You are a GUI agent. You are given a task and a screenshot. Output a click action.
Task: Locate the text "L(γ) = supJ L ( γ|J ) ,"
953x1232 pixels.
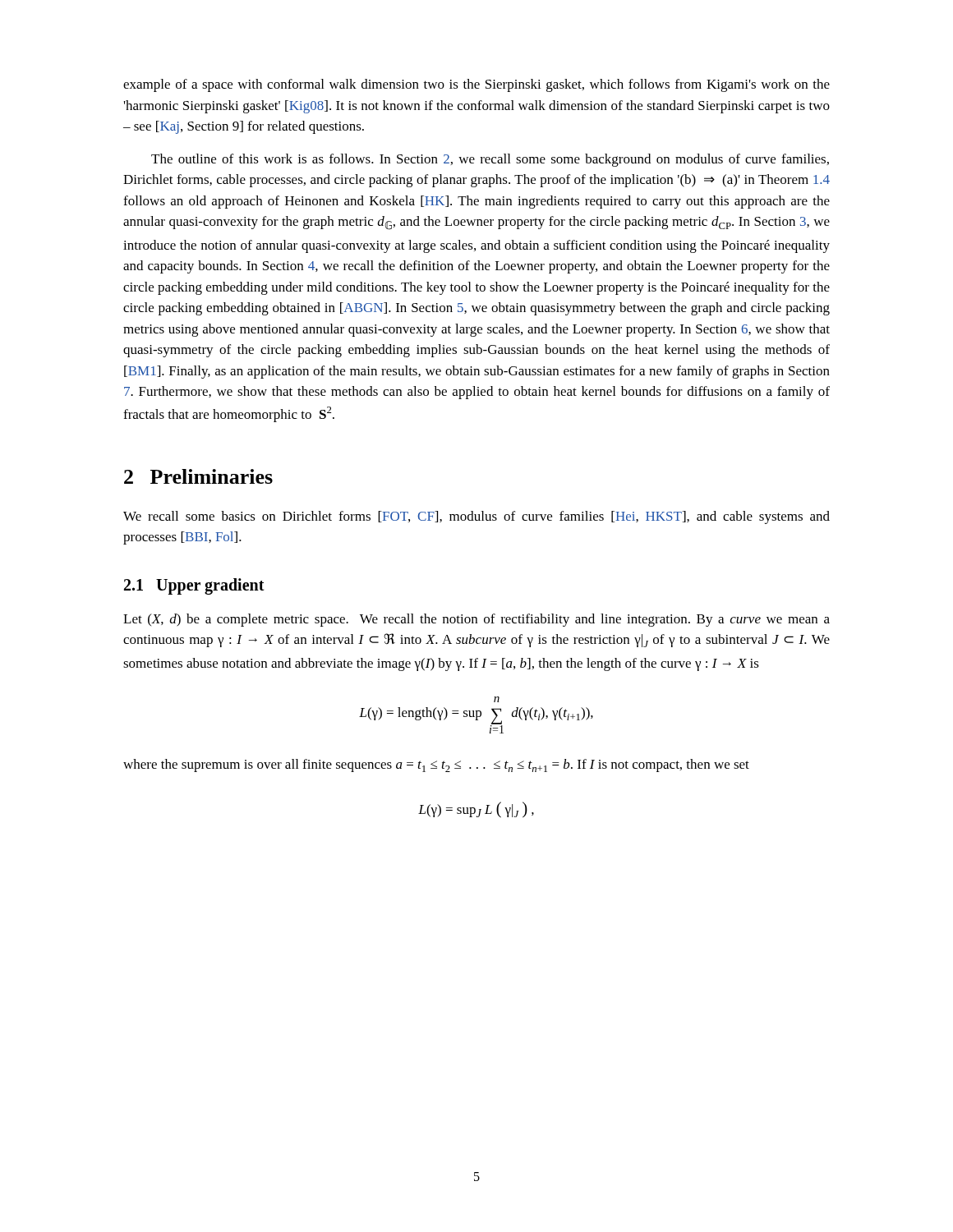point(476,809)
